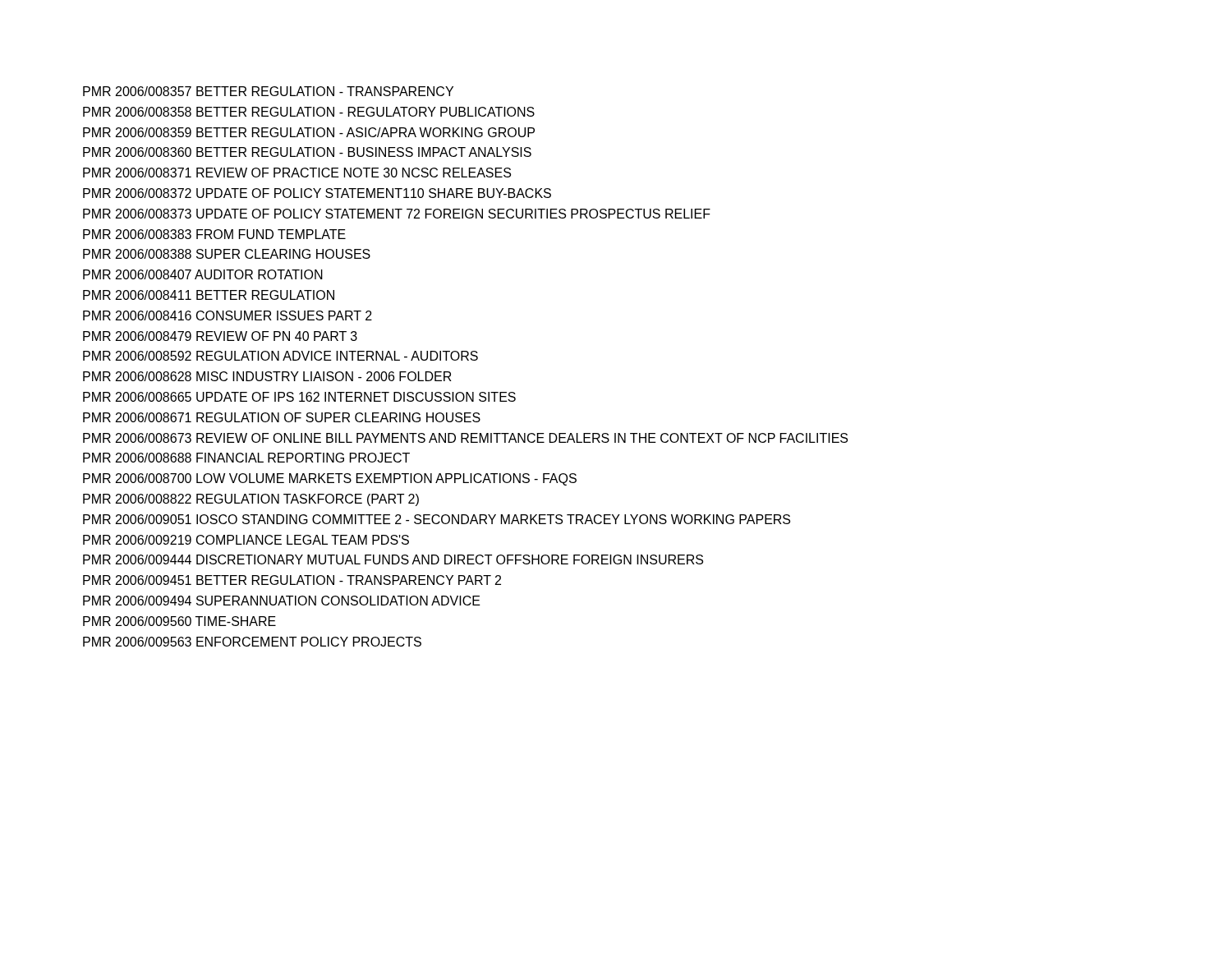Screen dimensions: 953x1232
Task: Select the list item with the text "PMR 2006/009051 IOSCO STANDING COMMITTEE 2"
Action: pos(437,519)
